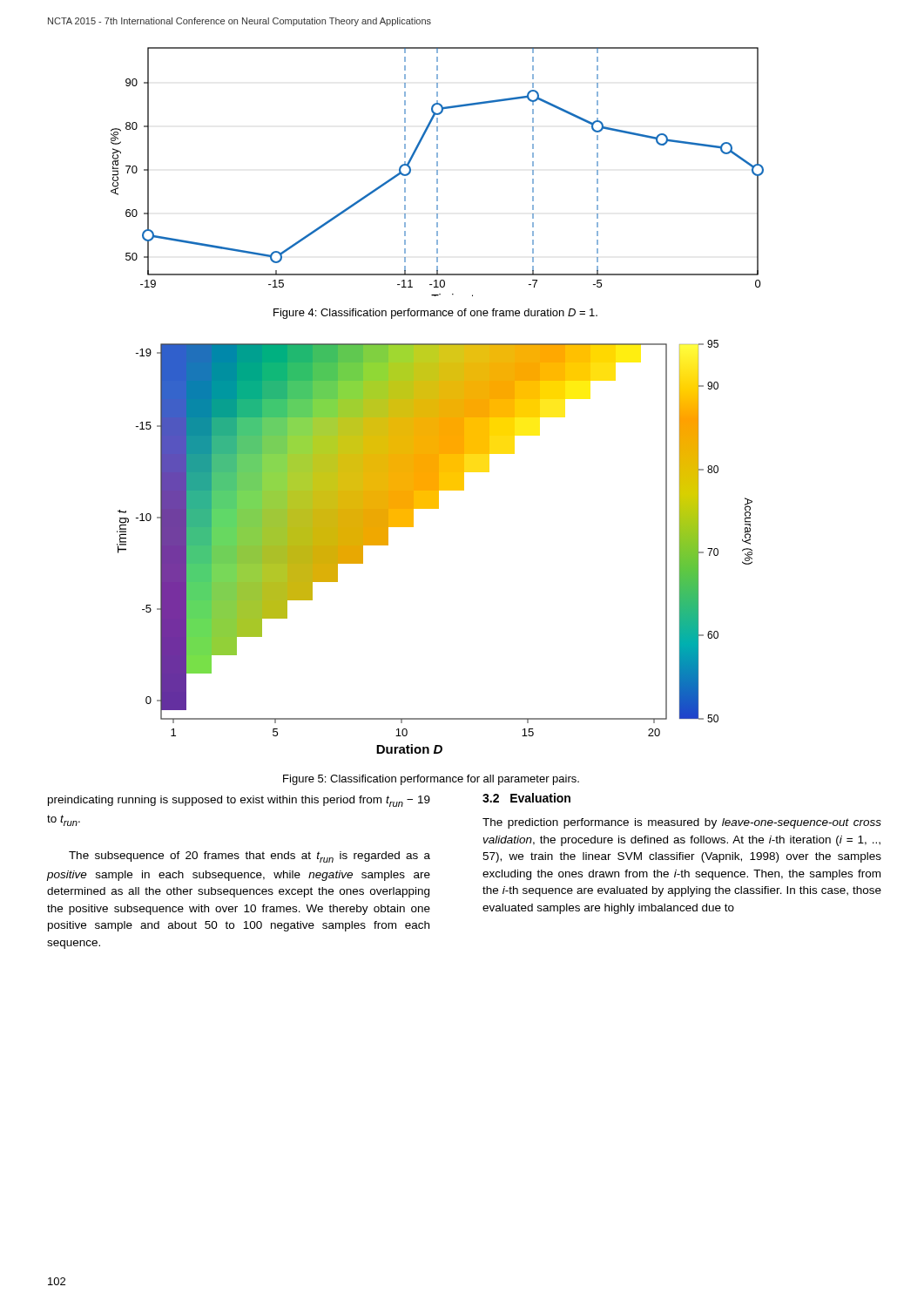Locate the text block starting "Figure 4: Classification performance of one"

click(x=435, y=312)
